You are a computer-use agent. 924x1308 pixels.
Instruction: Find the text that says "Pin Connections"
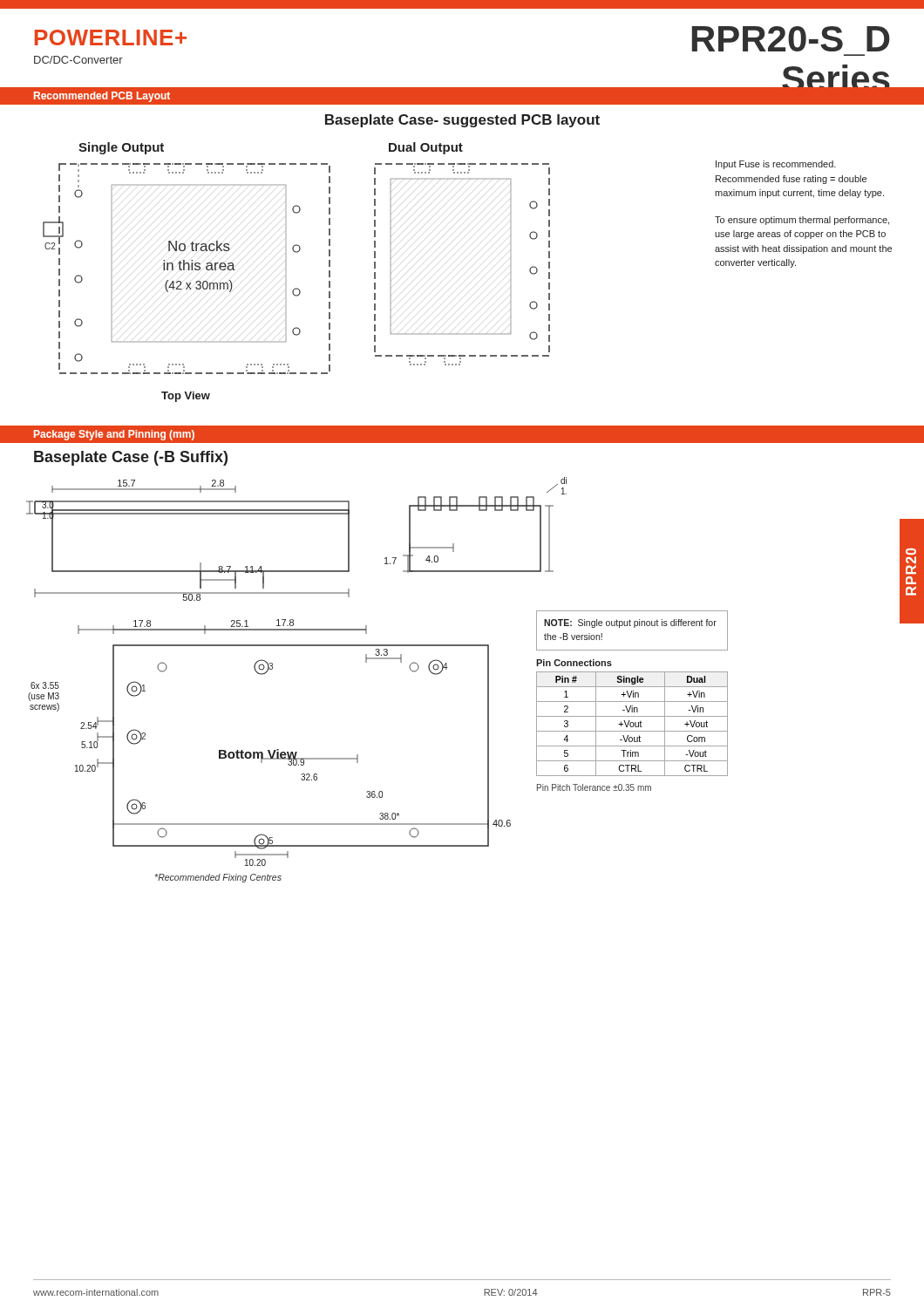574,662
